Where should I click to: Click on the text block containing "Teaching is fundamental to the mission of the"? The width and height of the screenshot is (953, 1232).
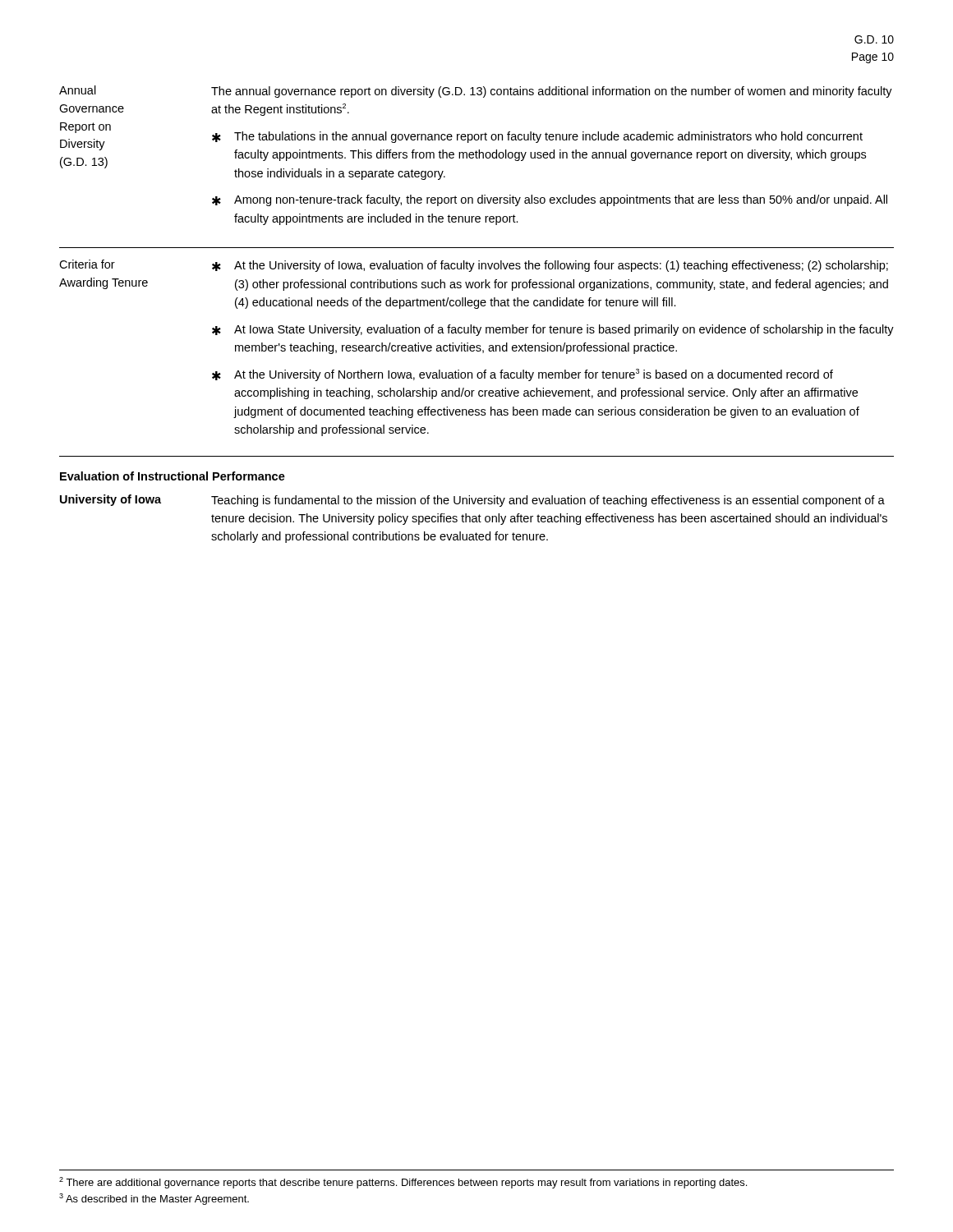point(549,518)
